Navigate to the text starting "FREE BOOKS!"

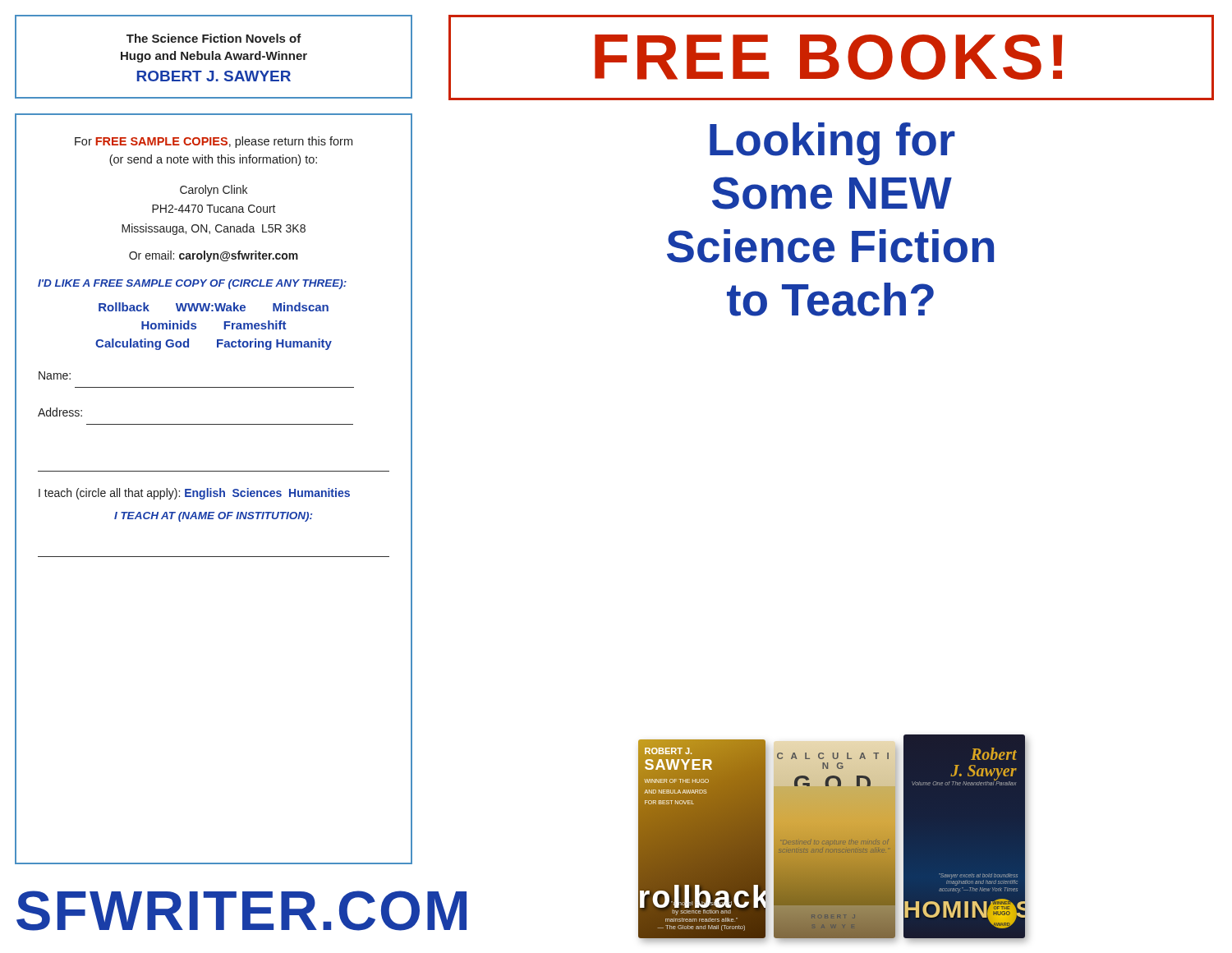(x=831, y=57)
